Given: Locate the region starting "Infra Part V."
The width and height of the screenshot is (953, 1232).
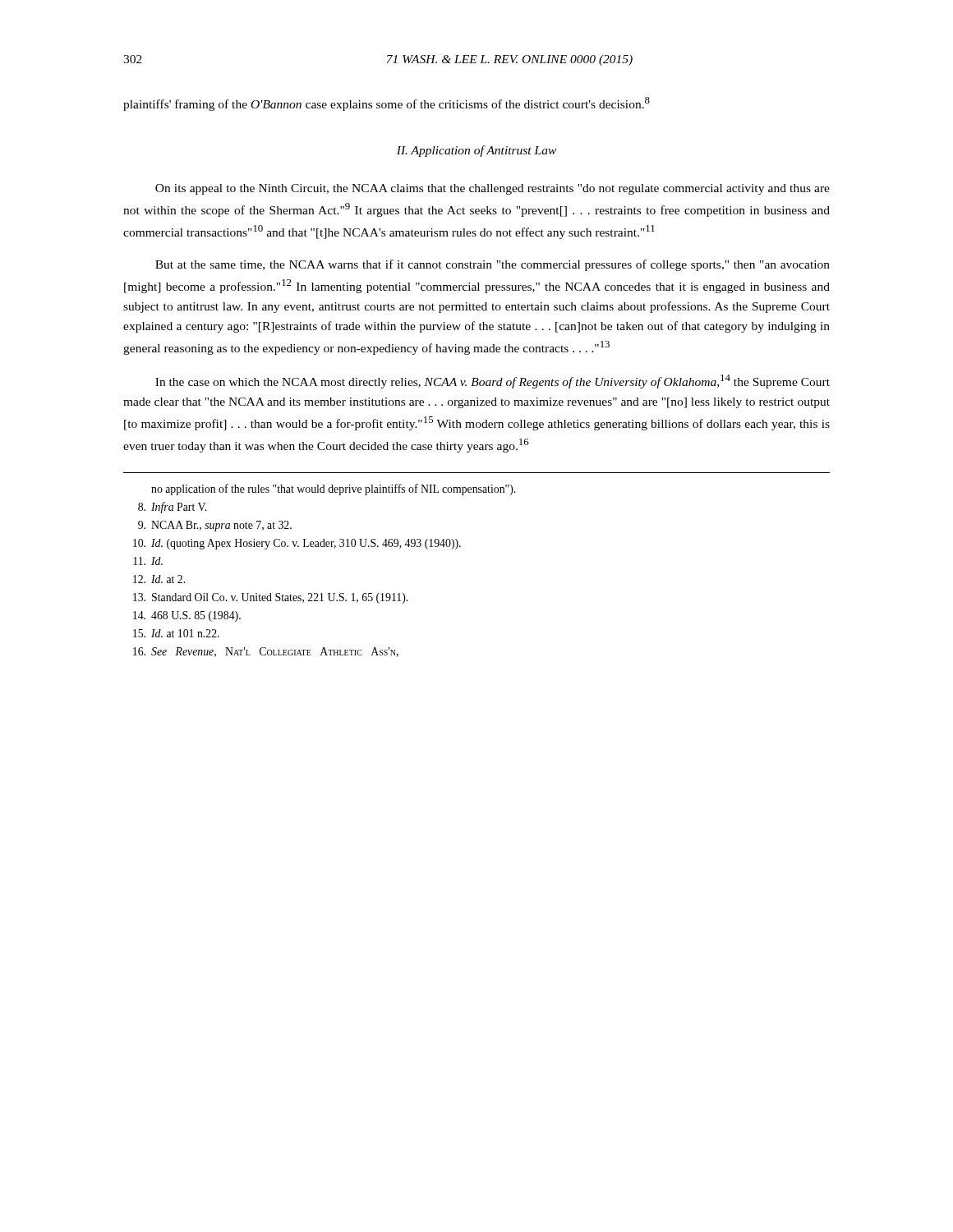Looking at the screenshot, I should (x=172, y=508).
